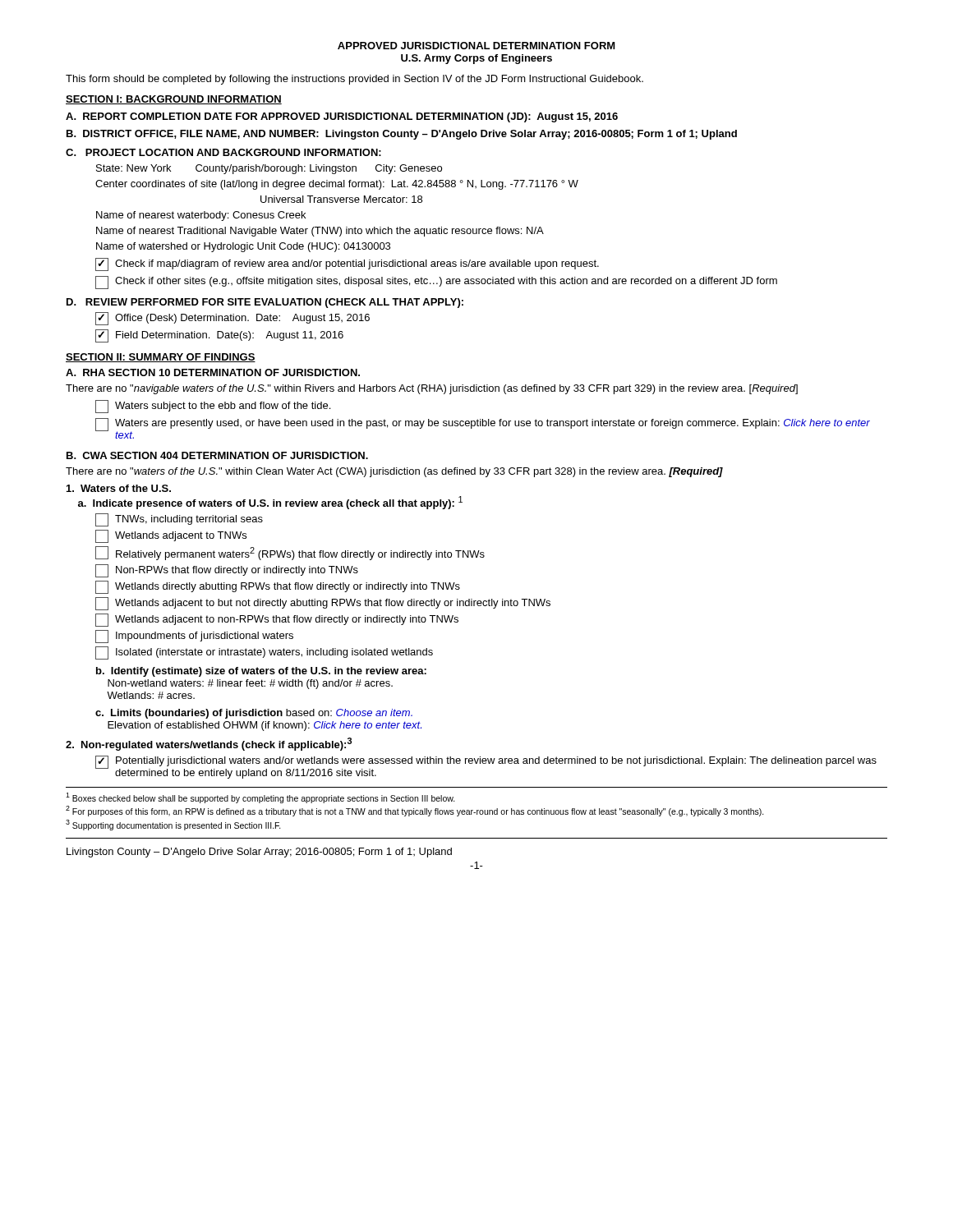Click on the list item containing "TNWs, including territorial"
This screenshot has width=953, height=1232.
click(179, 520)
